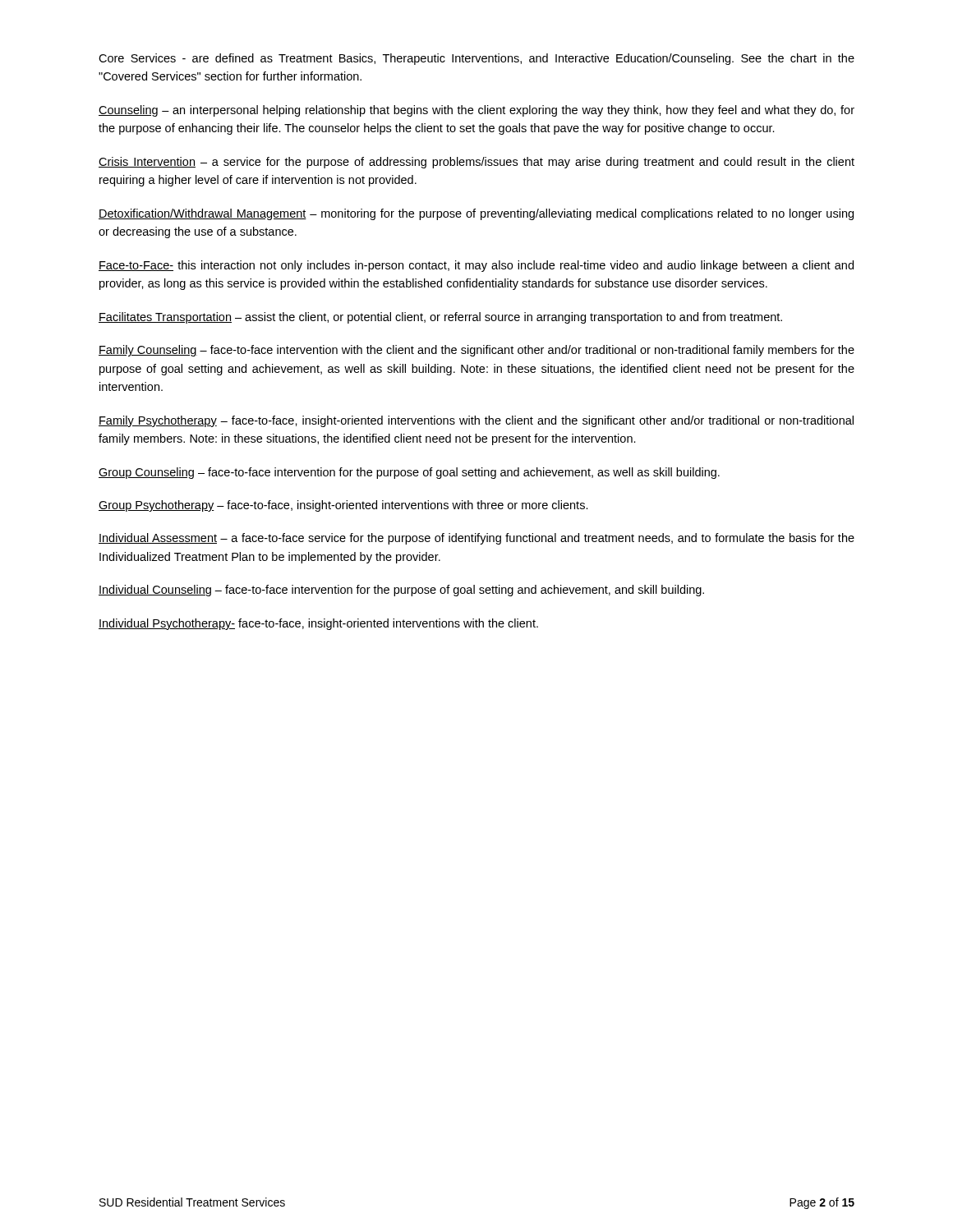This screenshot has height=1232, width=953.
Task: Click the passage that begins "Individual Assessment – a face-to-face service for the"
Action: [476, 548]
